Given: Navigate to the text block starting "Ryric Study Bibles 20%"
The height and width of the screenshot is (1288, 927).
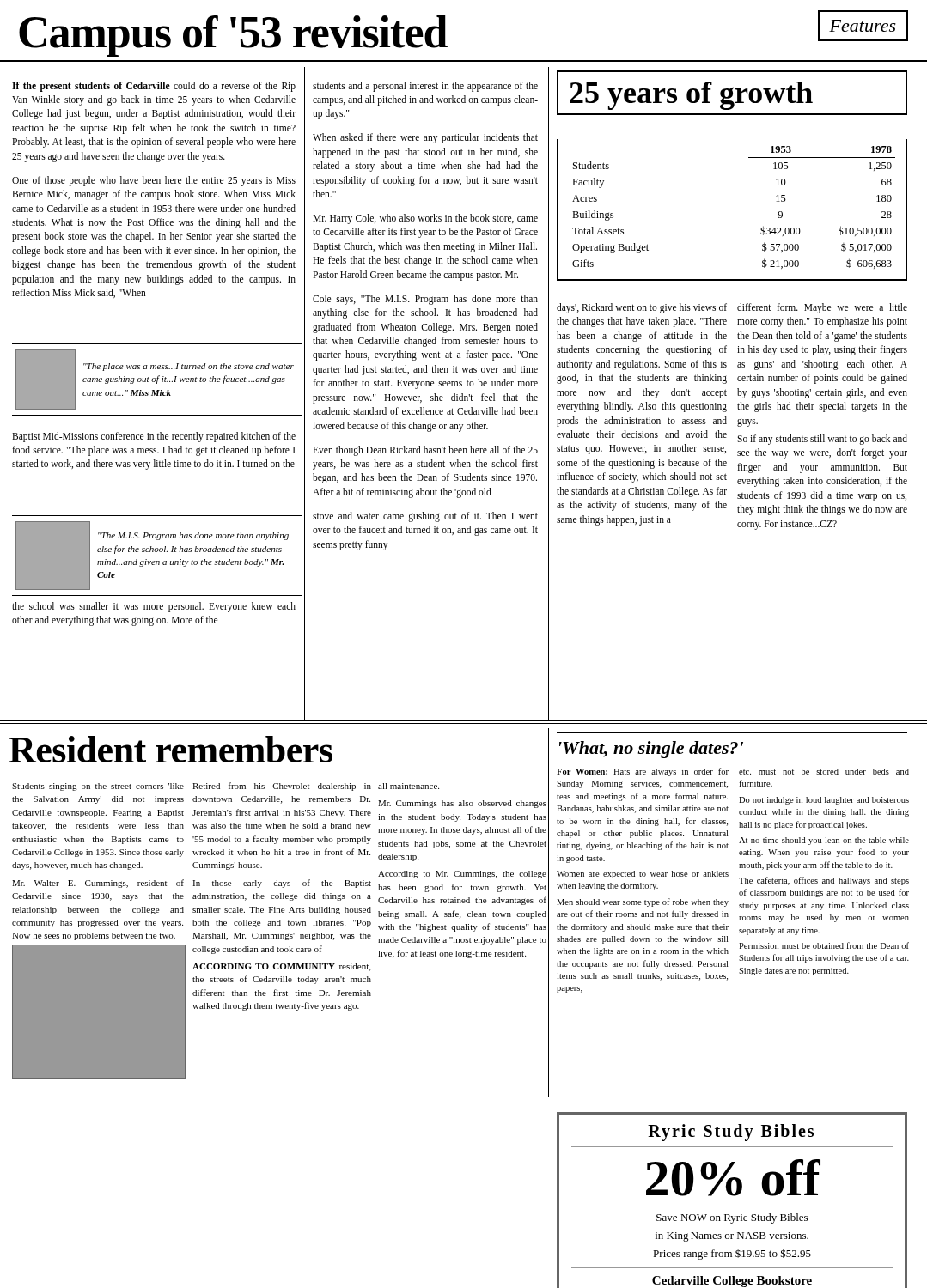Looking at the screenshot, I should click(x=732, y=1205).
